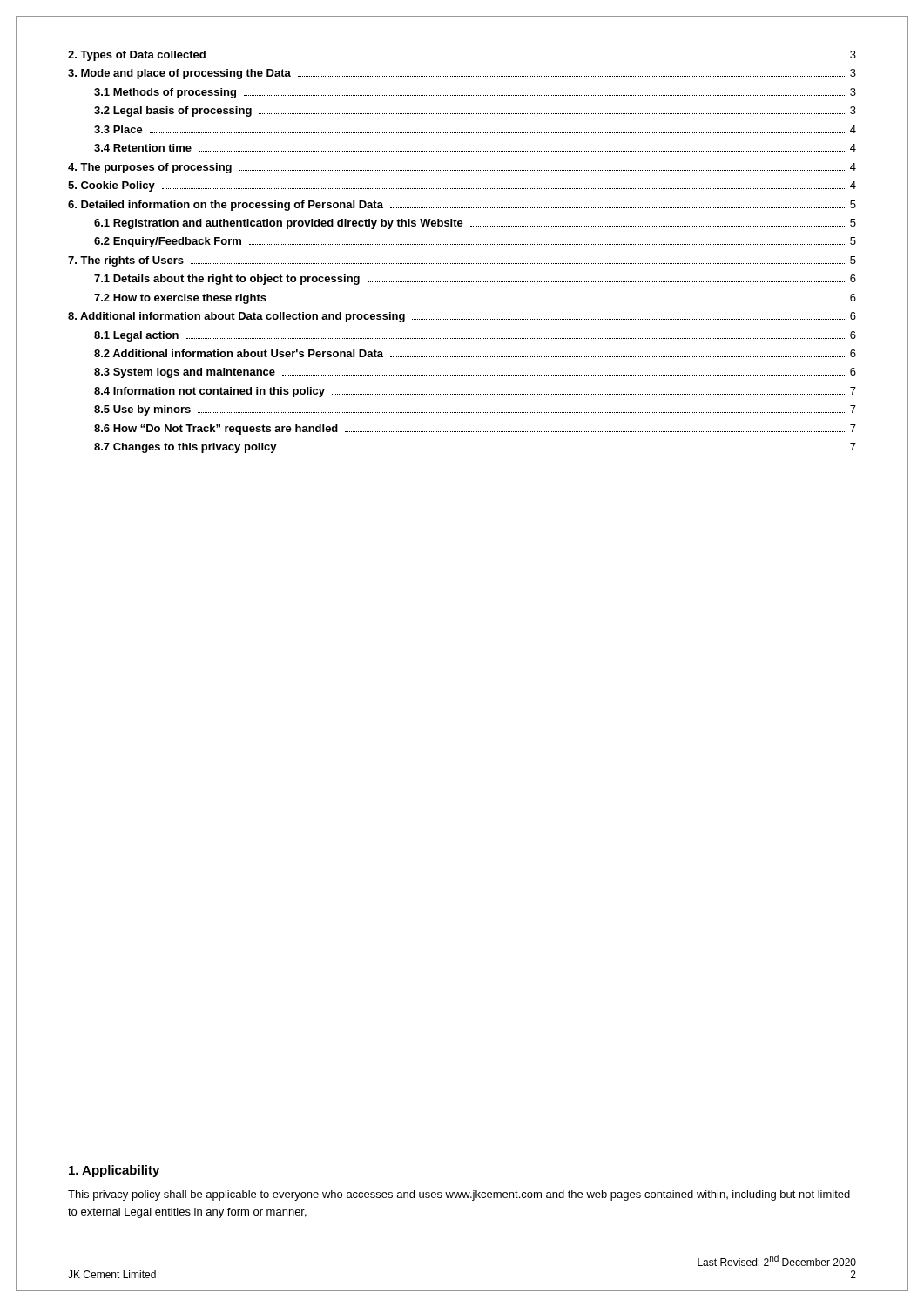Click on the list item with the text "8.6 How “Do"
Screen dimensions: 1307x924
(462, 428)
